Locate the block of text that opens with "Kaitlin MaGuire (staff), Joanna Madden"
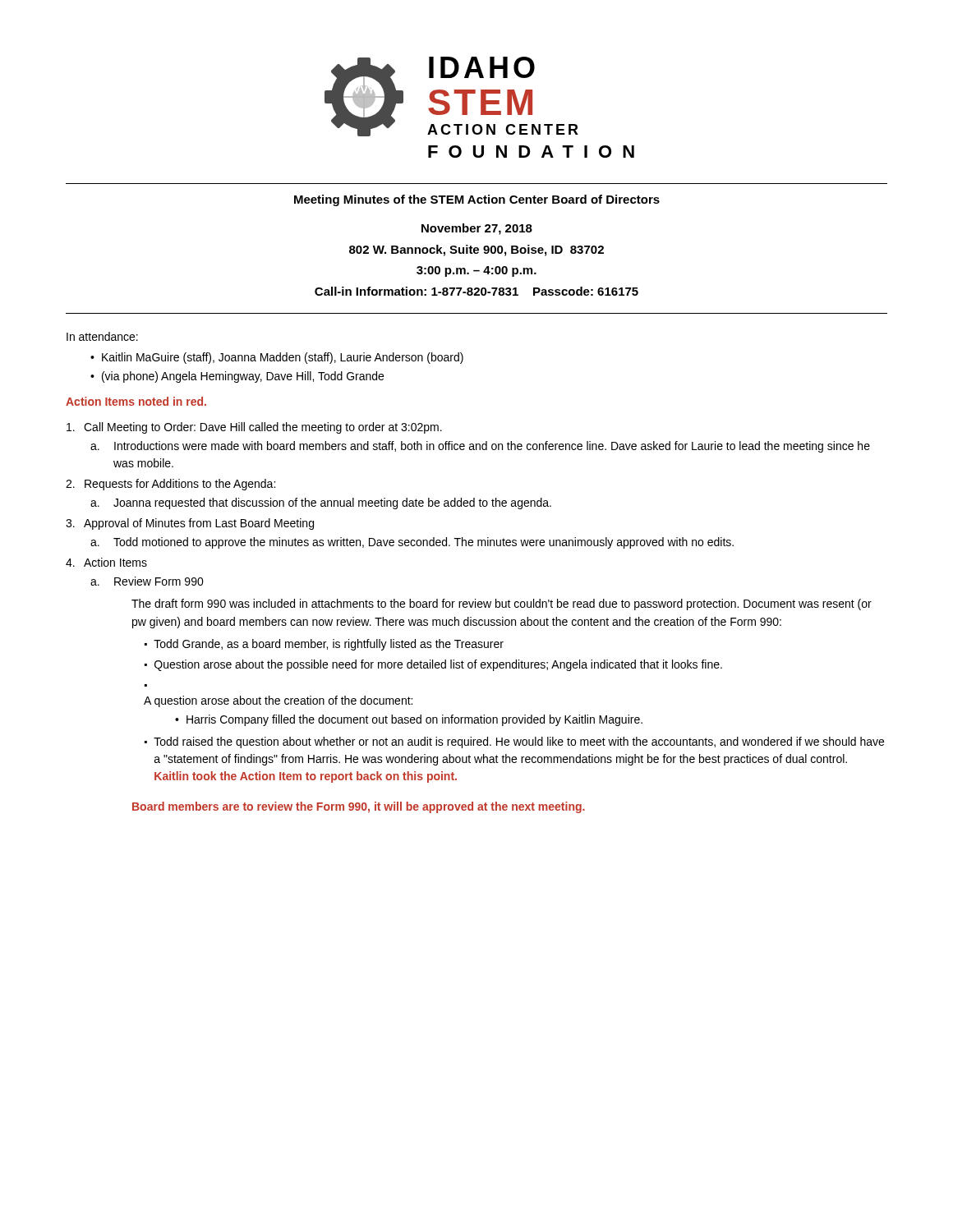The image size is (953, 1232). [282, 357]
